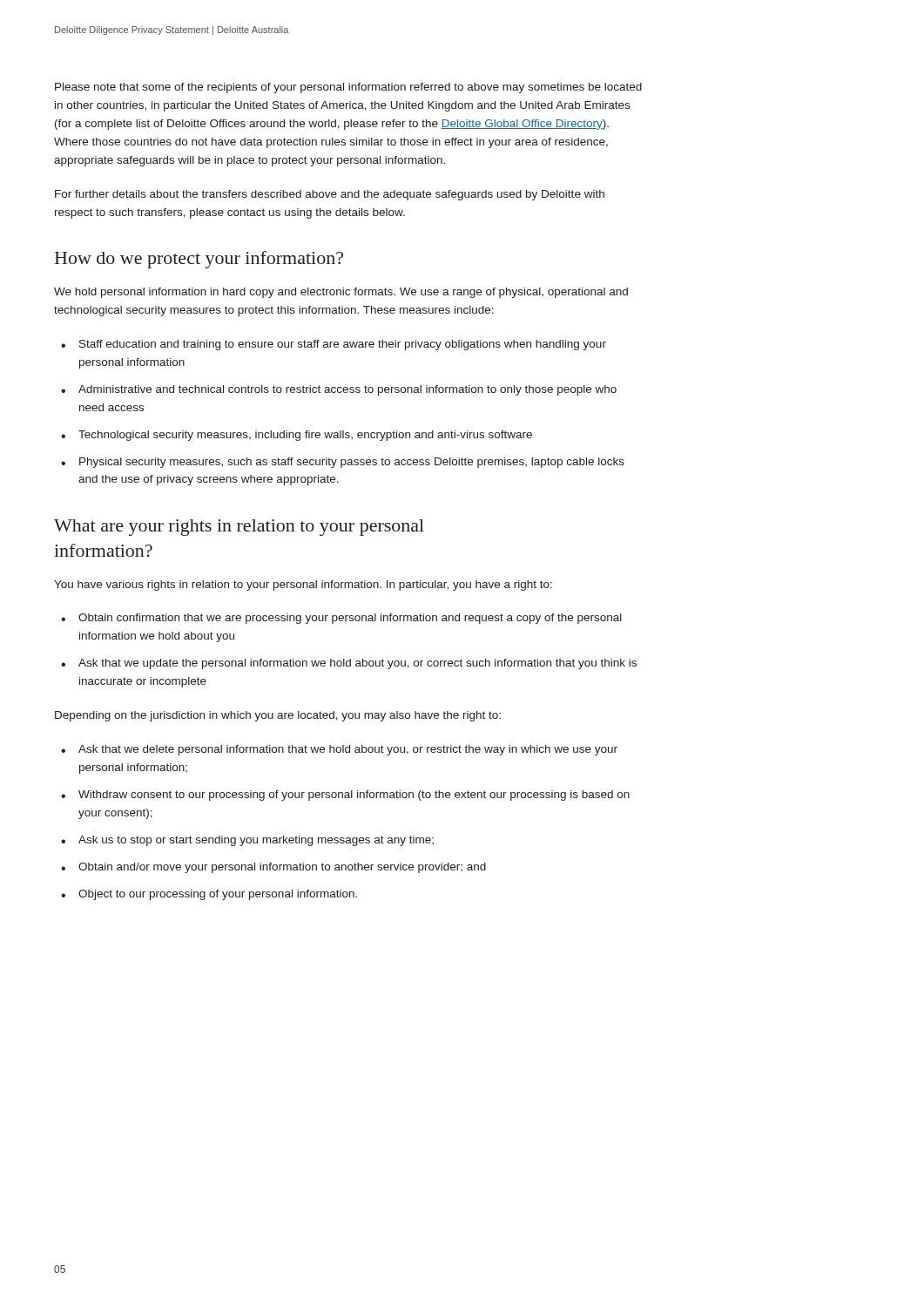This screenshot has width=924, height=1307.
Task: Click on the list item that reads "Object to our"
Action: (218, 893)
